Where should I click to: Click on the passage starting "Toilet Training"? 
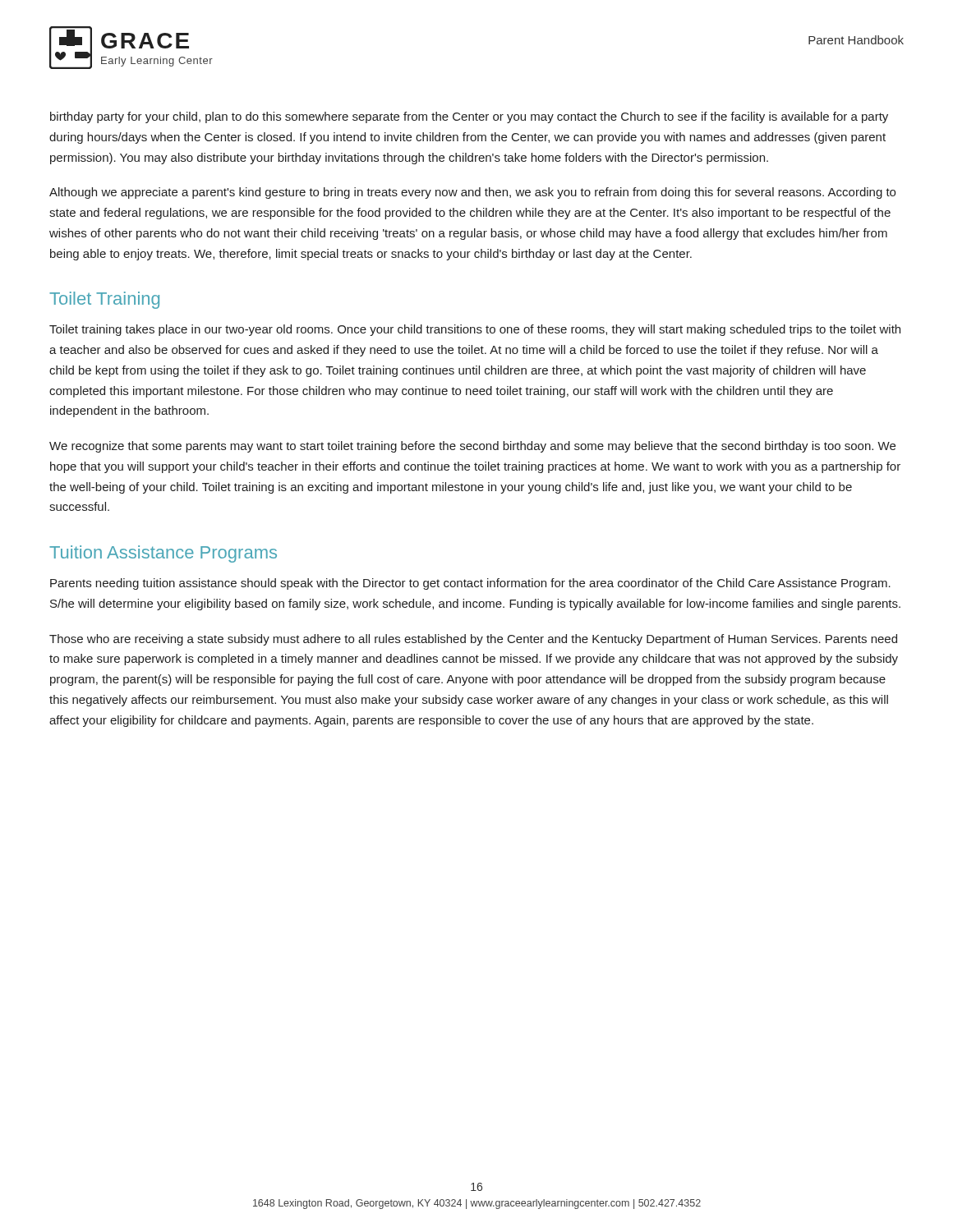point(105,299)
